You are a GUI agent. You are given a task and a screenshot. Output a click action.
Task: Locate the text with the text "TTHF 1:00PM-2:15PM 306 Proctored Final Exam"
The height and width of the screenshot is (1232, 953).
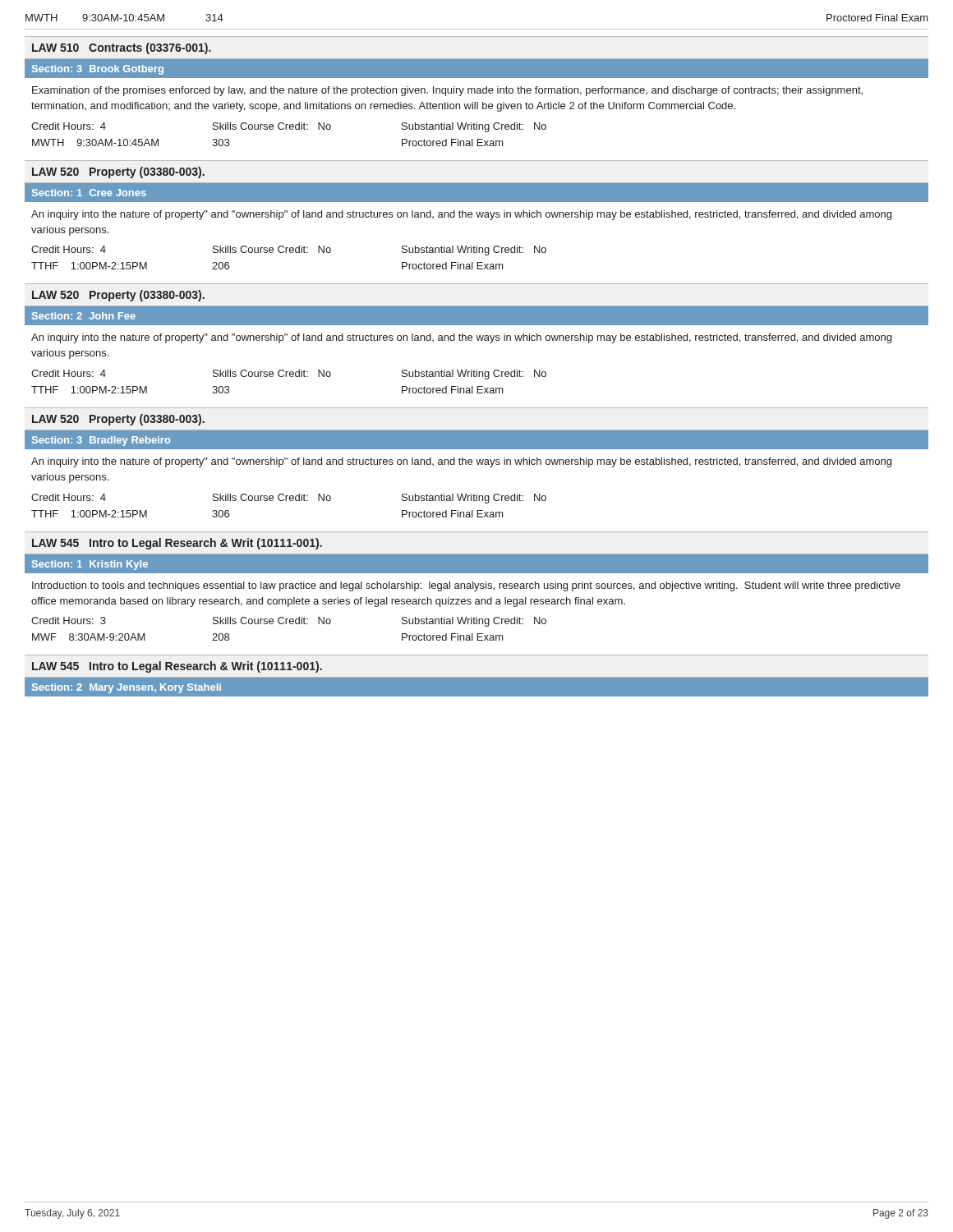tap(476, 513)
